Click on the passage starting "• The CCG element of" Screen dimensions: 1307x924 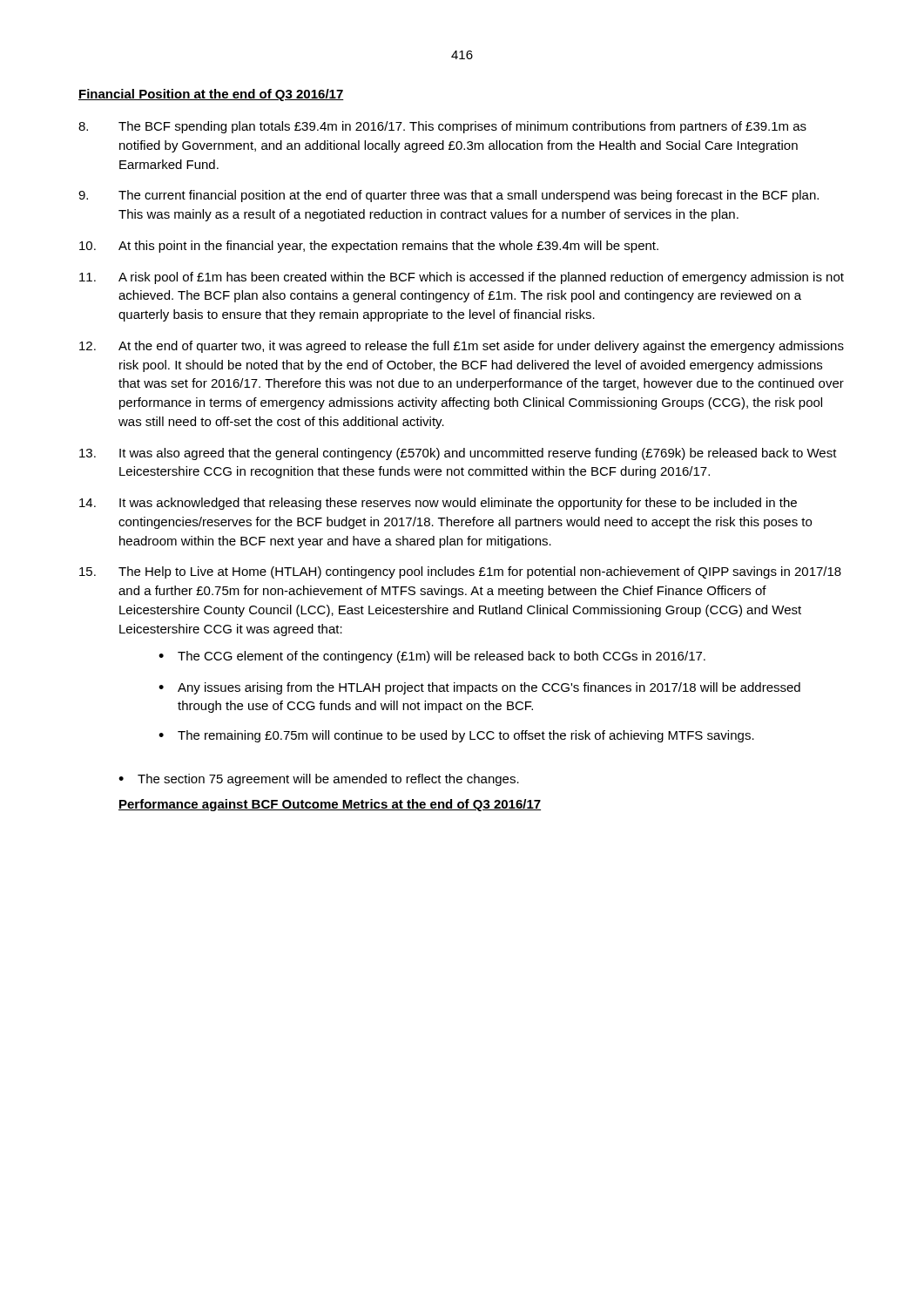tap(502, 657)
